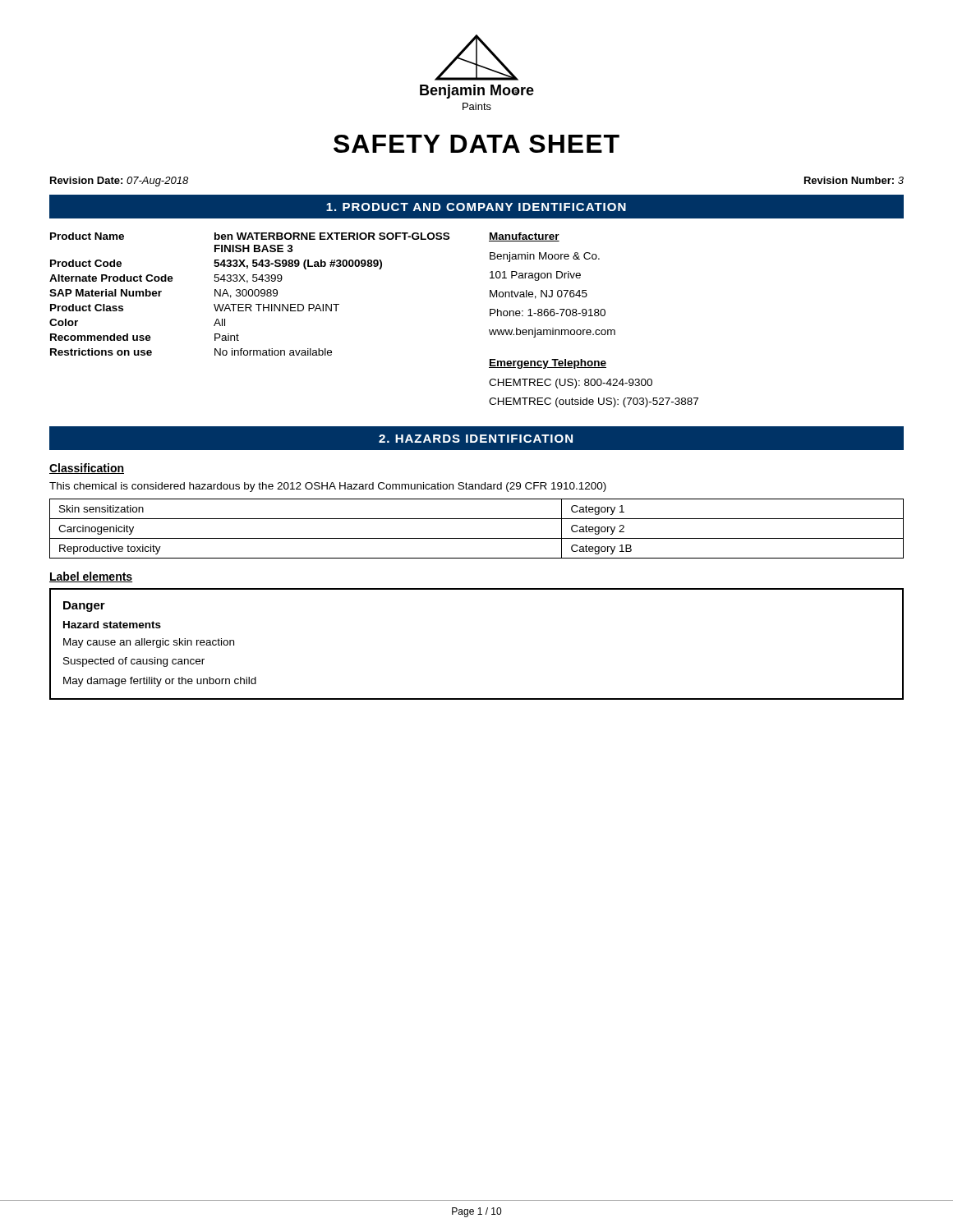Locate the block of text that opens with "Product Nameben WATERBORNE EXTERIOR SOFT-GLOSS FINISH BASE 3"
Screen dimensions: 1232x953
click(257, 294)
